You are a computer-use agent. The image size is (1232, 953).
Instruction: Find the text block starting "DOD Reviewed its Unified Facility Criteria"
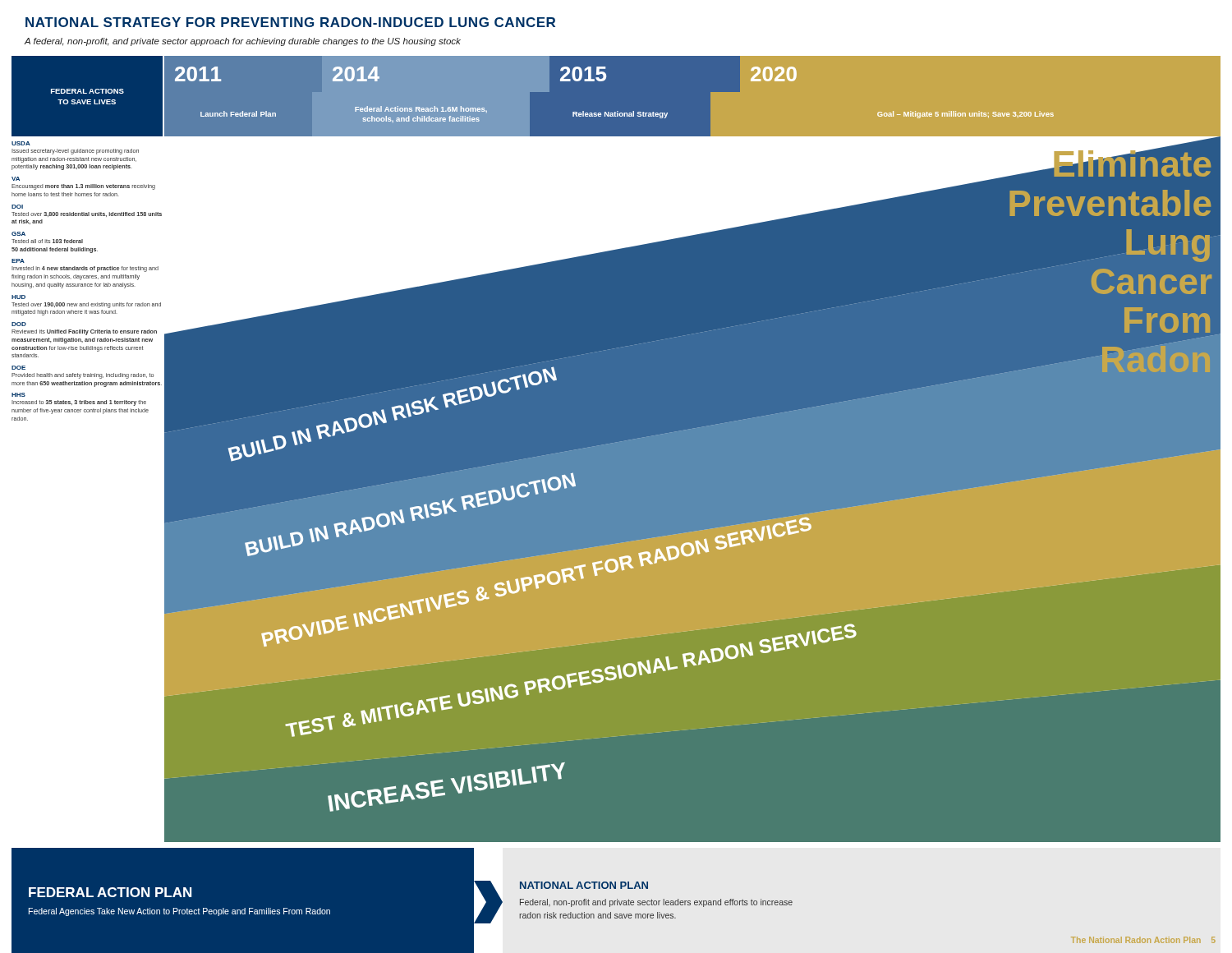click(87, 340)
